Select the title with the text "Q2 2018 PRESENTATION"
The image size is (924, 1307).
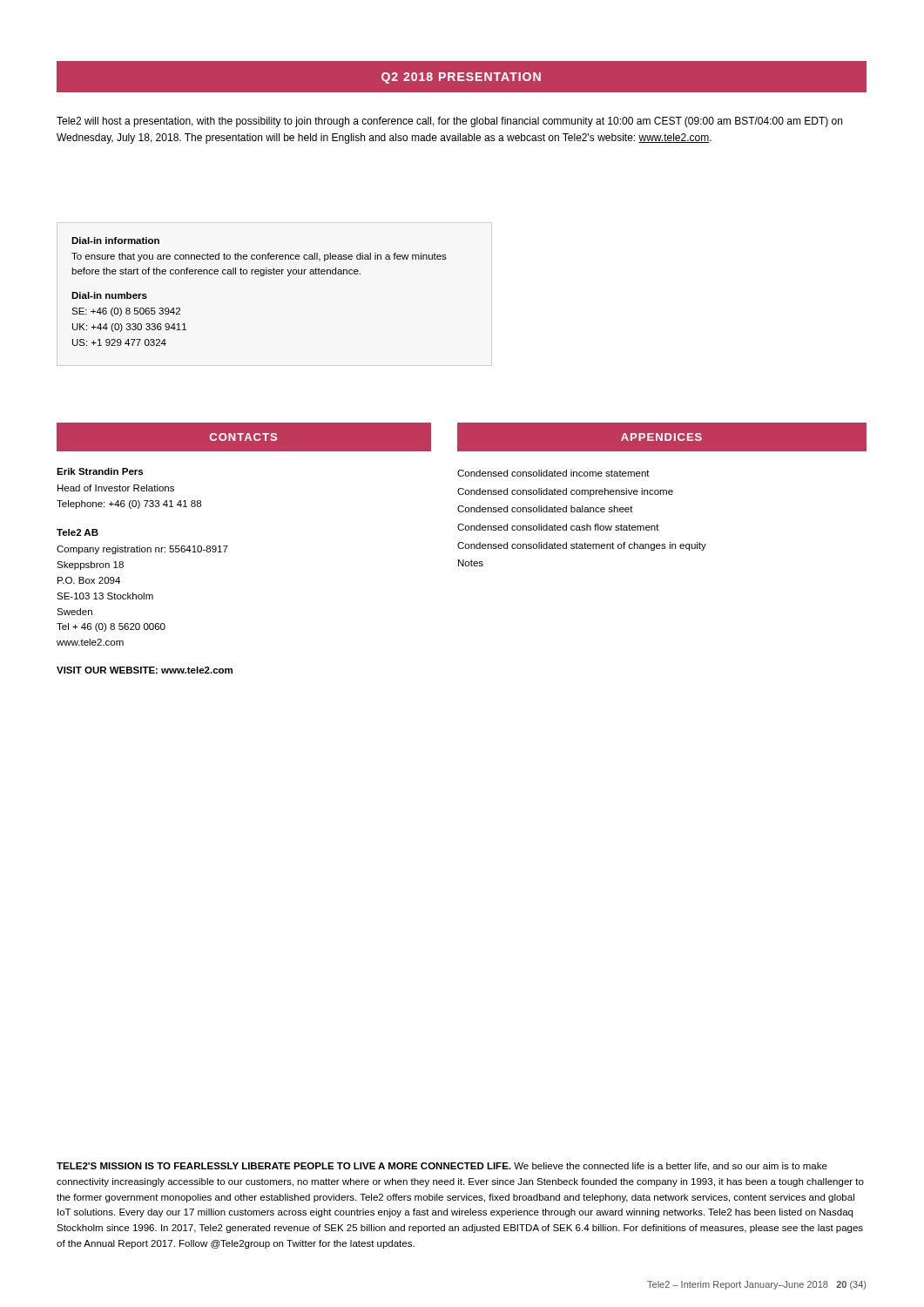point(462,77)
